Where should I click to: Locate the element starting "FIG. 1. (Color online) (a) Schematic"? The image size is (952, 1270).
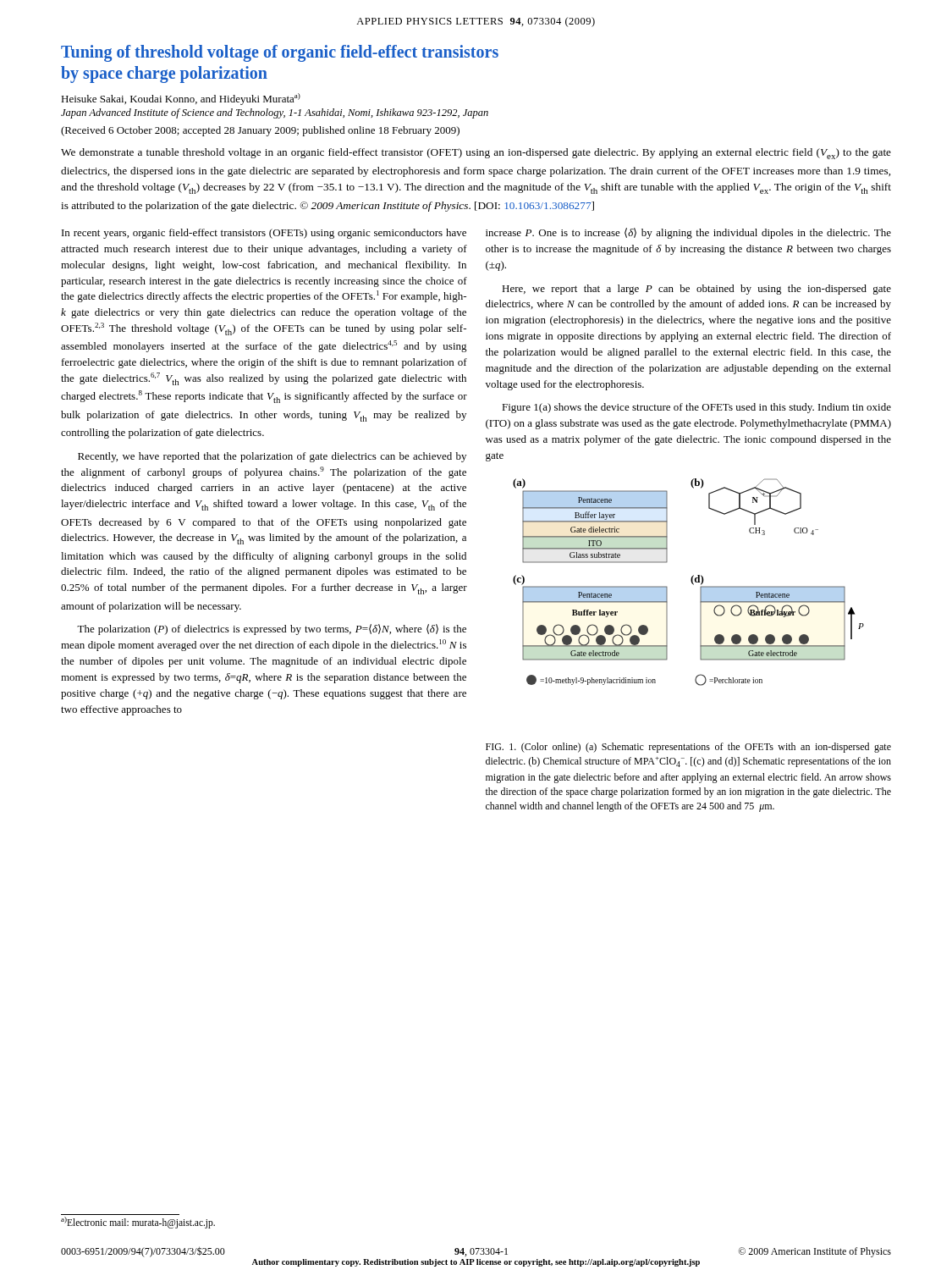[x=688, y=776]
